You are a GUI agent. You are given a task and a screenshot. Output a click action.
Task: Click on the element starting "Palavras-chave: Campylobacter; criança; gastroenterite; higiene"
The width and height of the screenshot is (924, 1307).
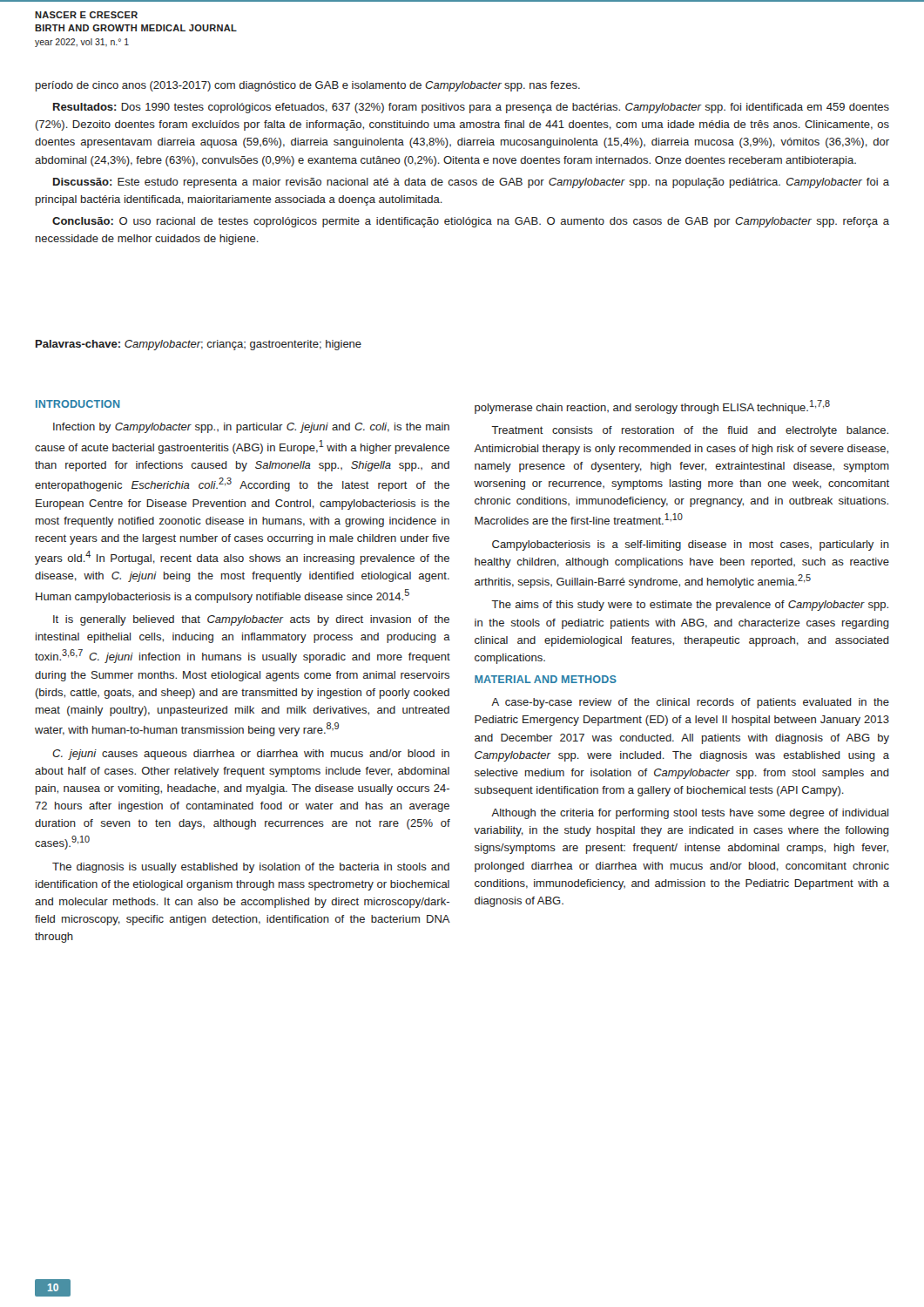tap(198, 344)
